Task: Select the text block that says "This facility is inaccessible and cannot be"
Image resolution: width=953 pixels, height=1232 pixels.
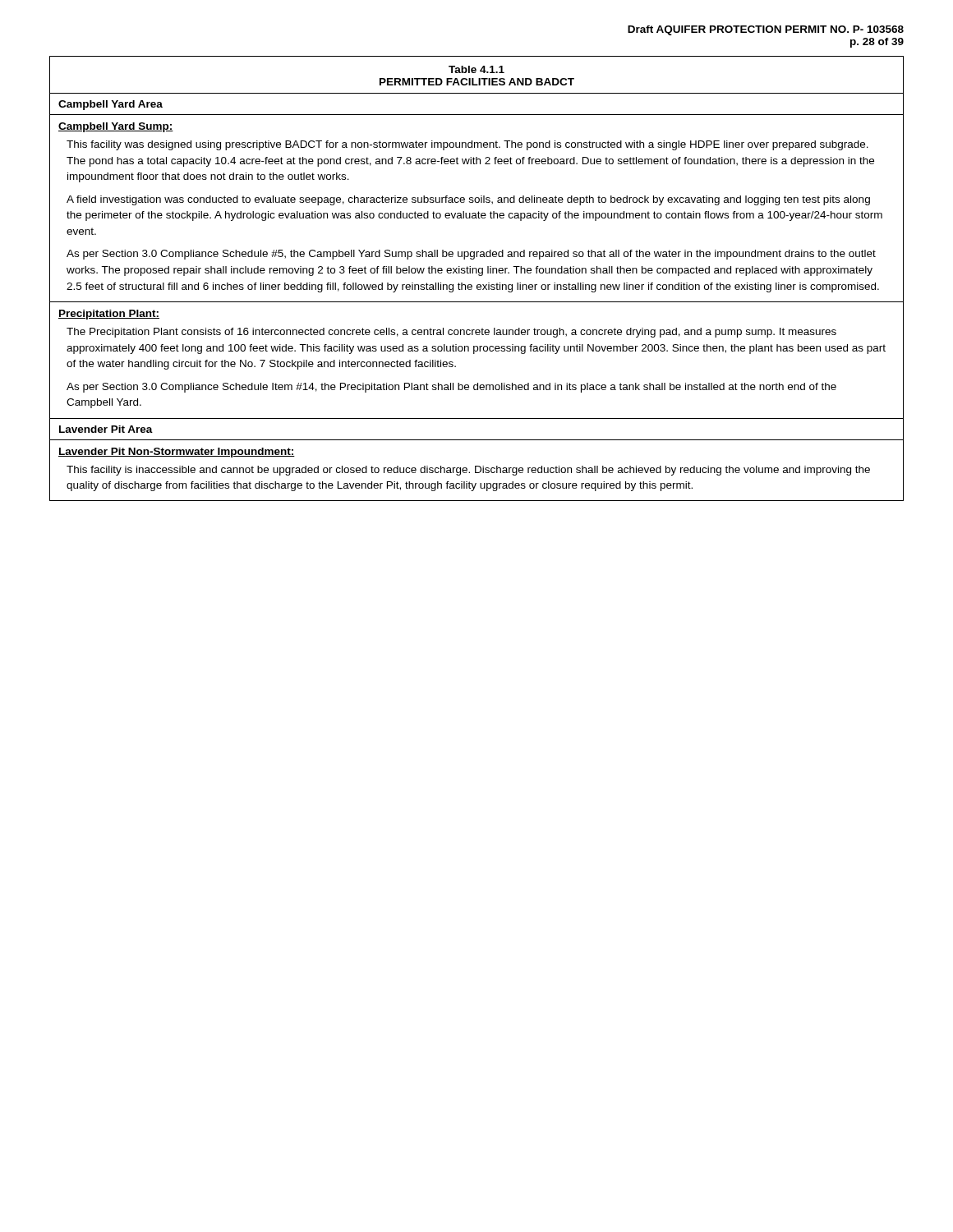Action: 476,478
